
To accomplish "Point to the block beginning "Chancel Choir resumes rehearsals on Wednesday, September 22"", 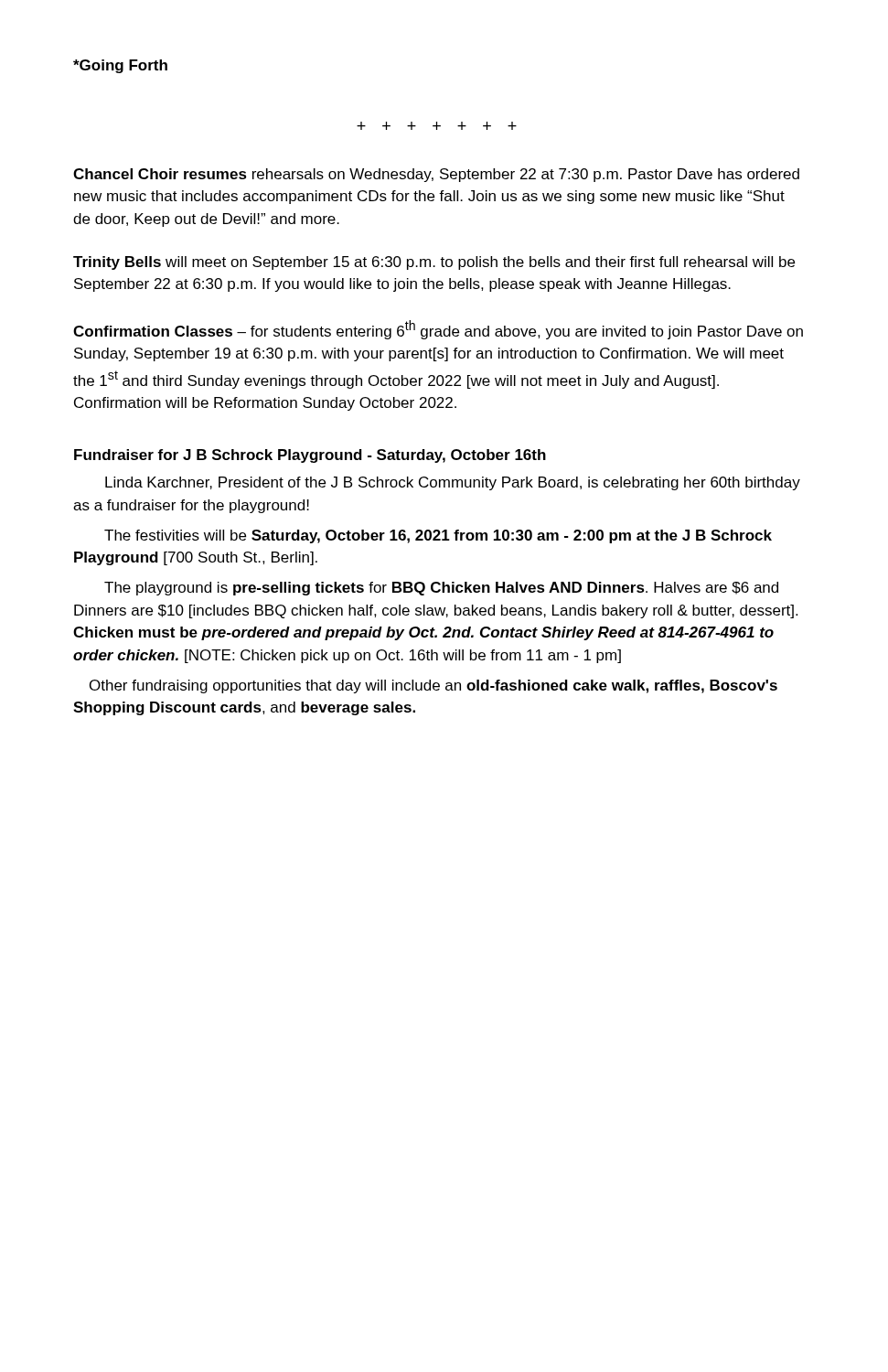I will 437,197.
